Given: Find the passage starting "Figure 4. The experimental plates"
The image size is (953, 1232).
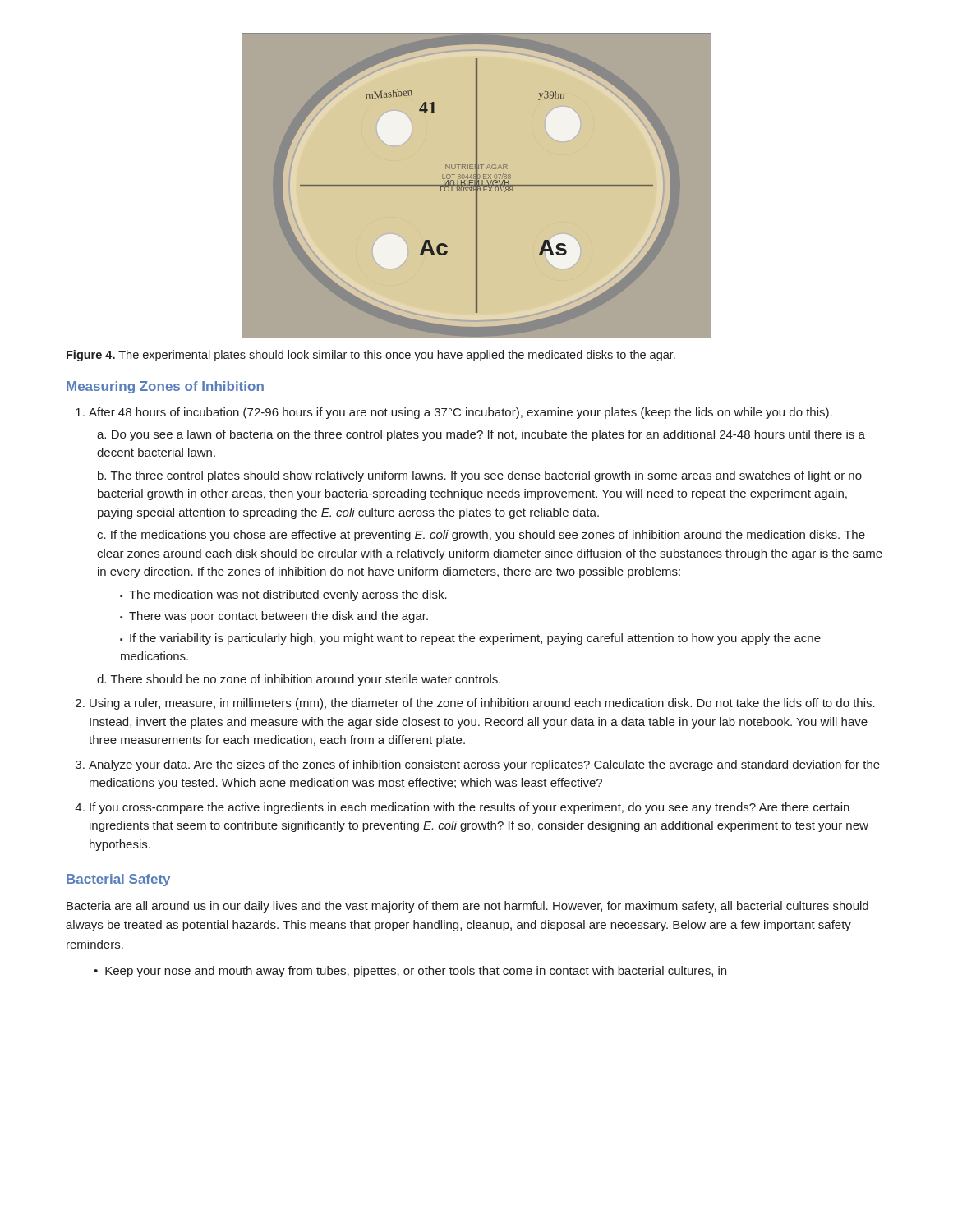Looking at the screenshot, I should coord(371,355).
